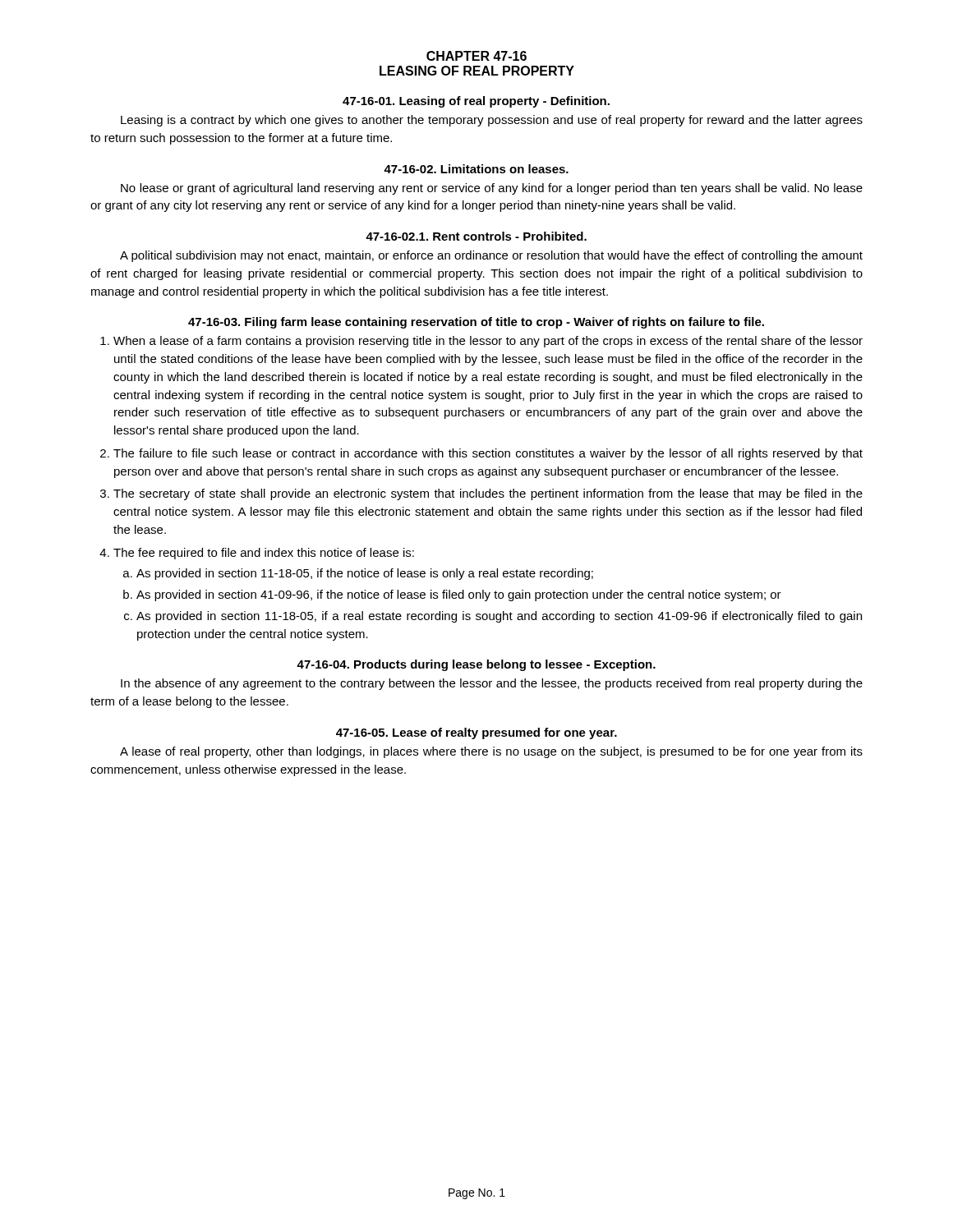Locate the text block that reads "Leasing is a contract by"
Screen dimensions: 1232x953
click(x=476, y=128)
